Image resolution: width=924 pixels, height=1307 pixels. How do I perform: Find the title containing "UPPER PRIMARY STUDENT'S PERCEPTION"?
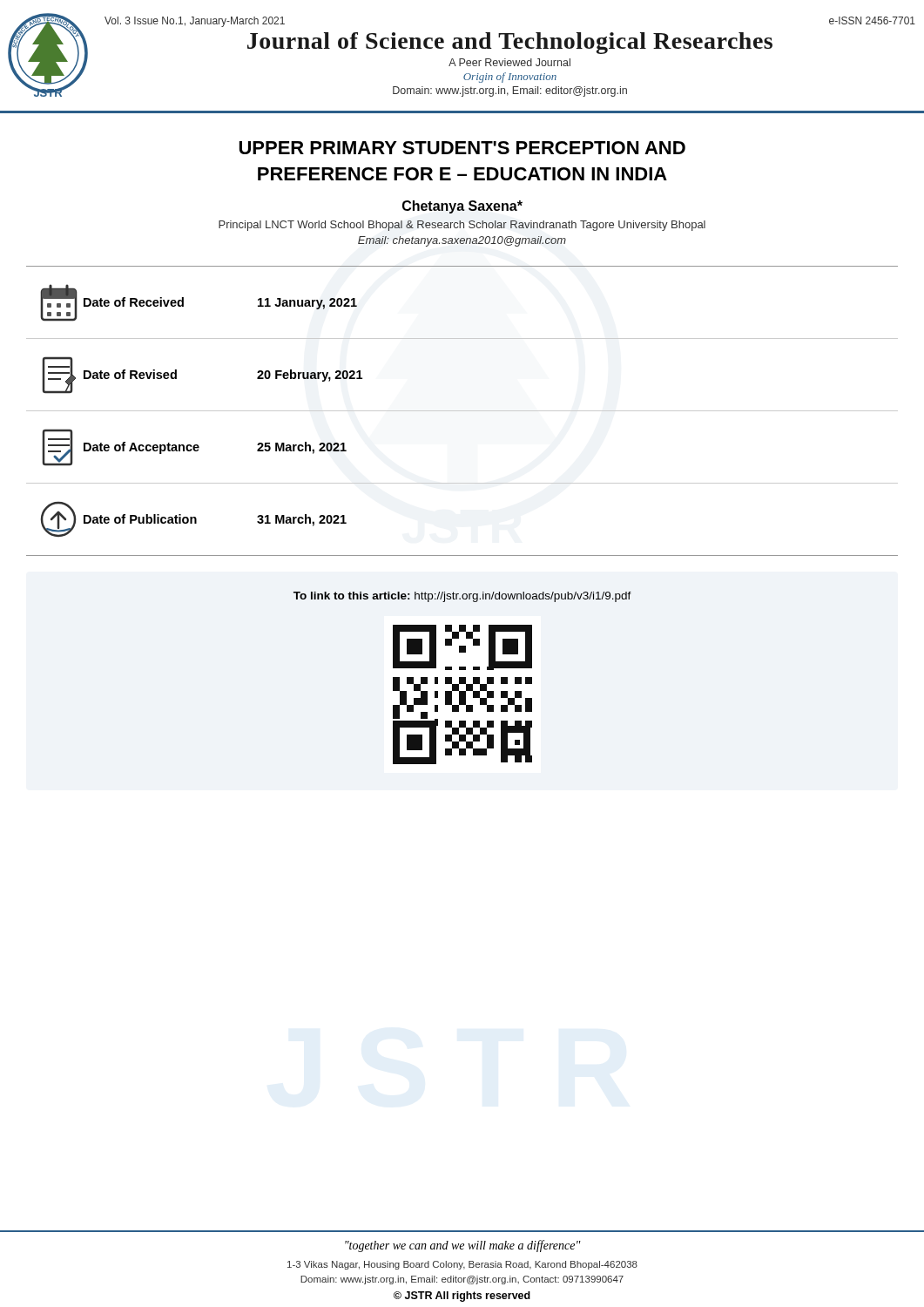(x=462, y=161)
